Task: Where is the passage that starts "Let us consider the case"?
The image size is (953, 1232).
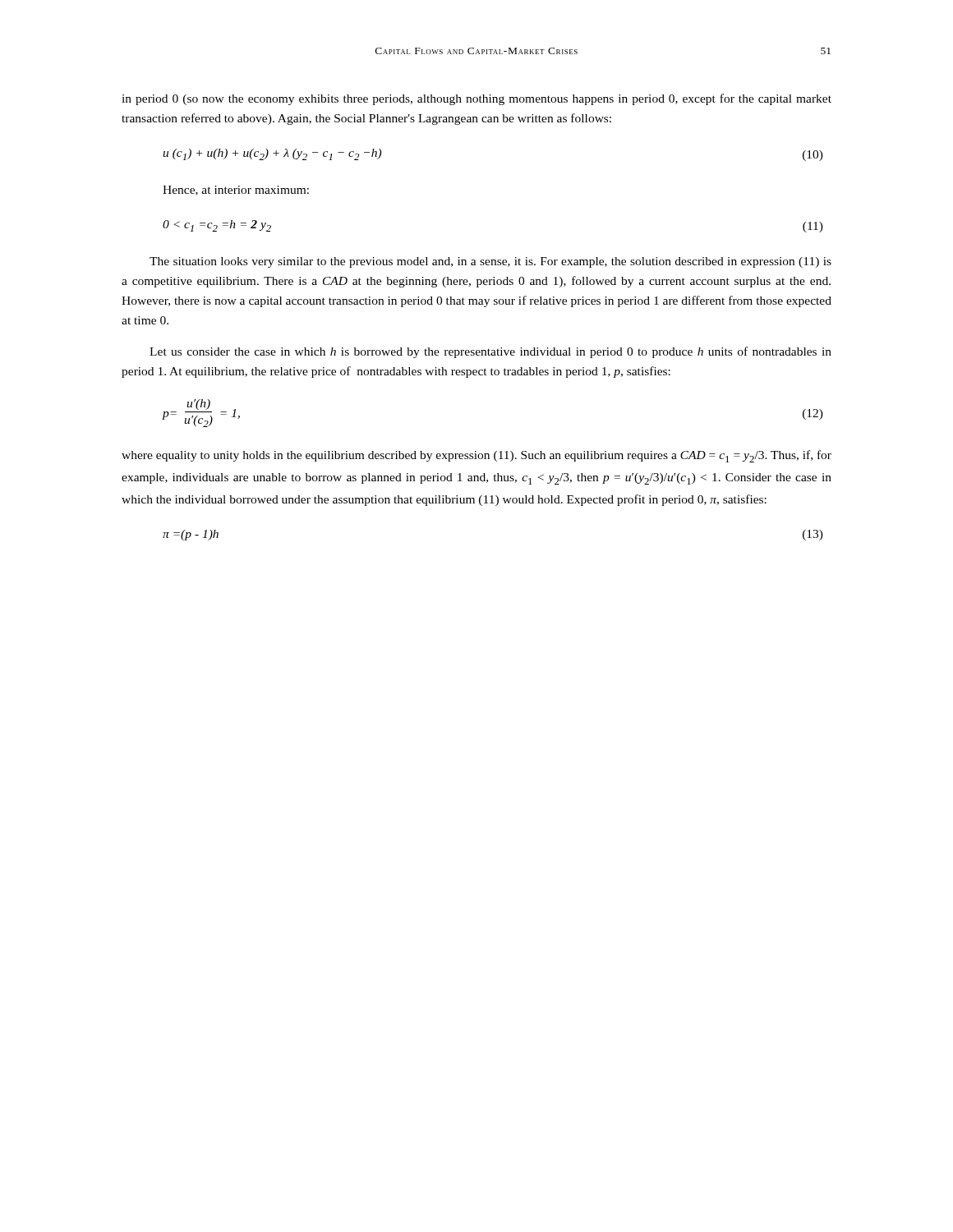Action: pyautogui.click(x=476, y=361)
